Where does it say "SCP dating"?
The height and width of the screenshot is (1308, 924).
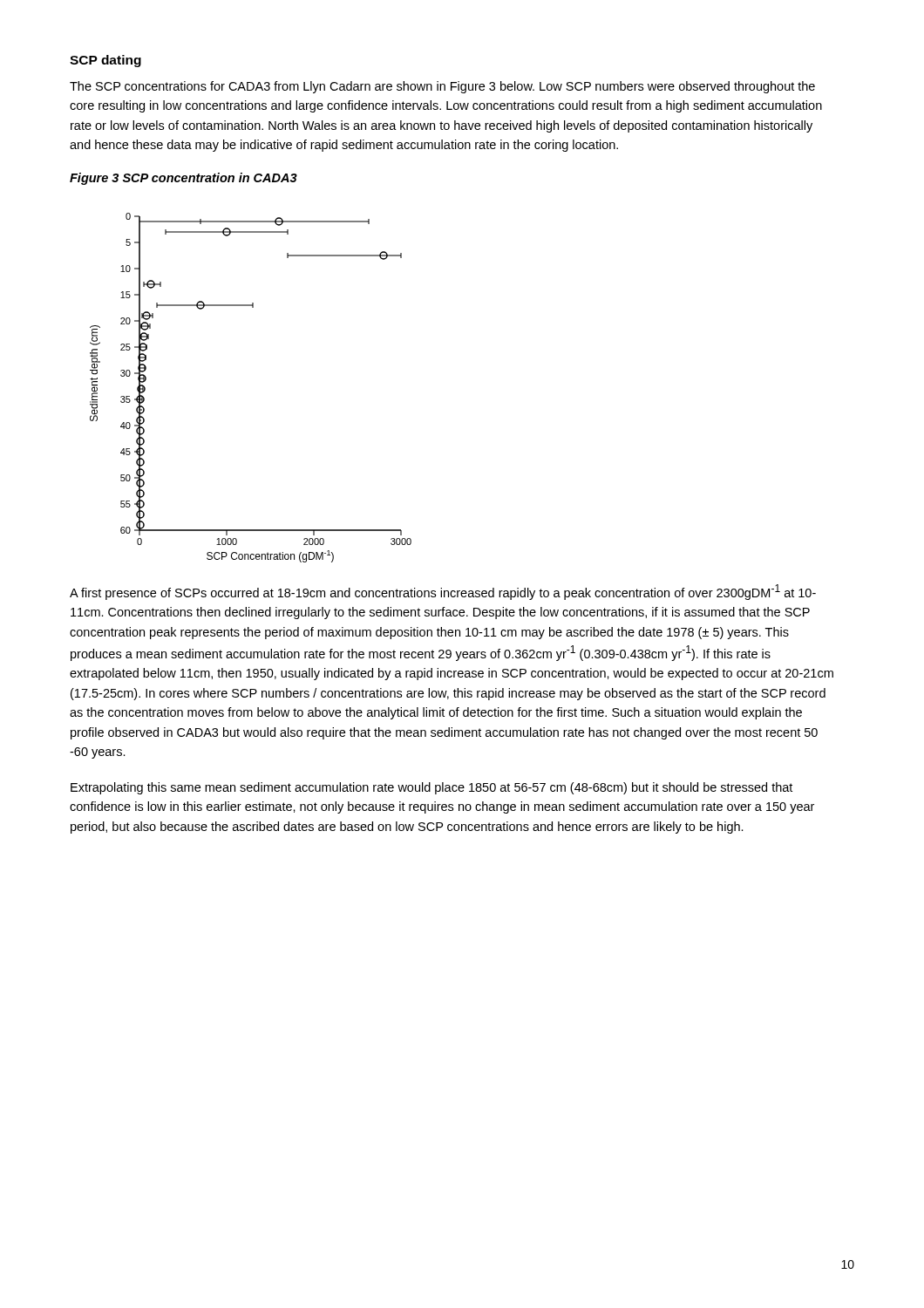pyautogui.click(x=106, y=60)
